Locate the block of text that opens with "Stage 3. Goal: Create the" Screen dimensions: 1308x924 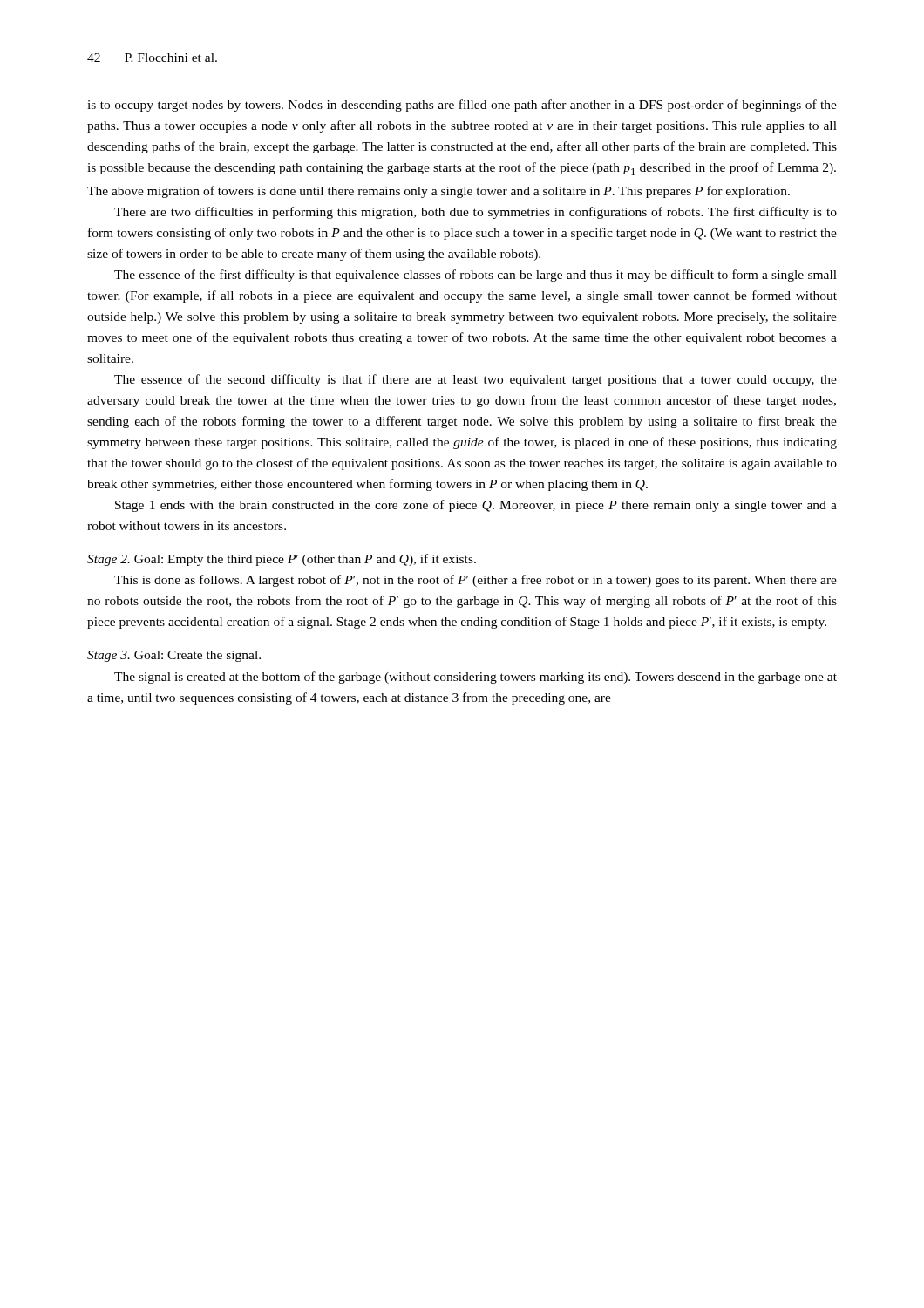tap(462, 676)
